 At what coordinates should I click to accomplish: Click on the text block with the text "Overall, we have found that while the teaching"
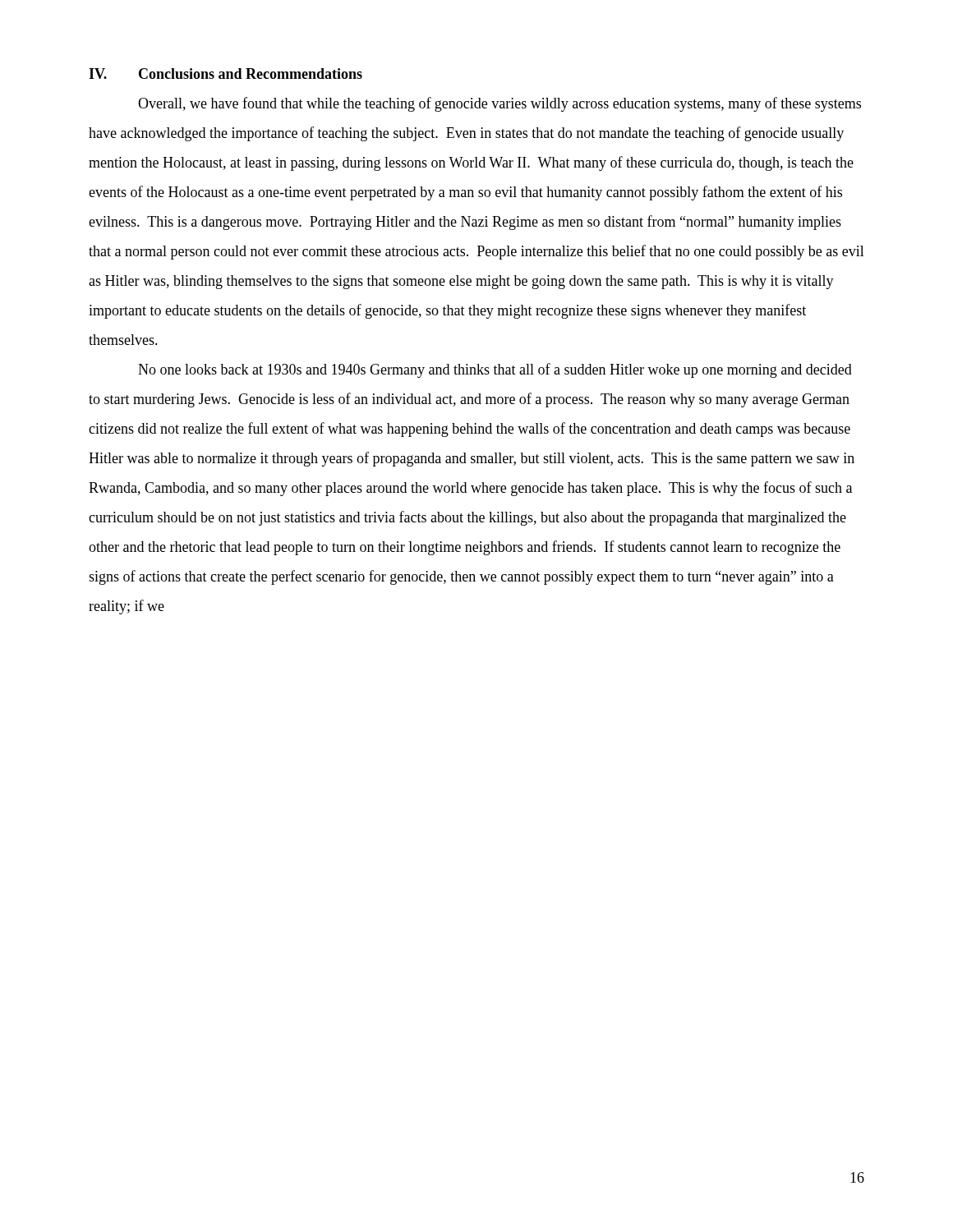pos(476,222)
